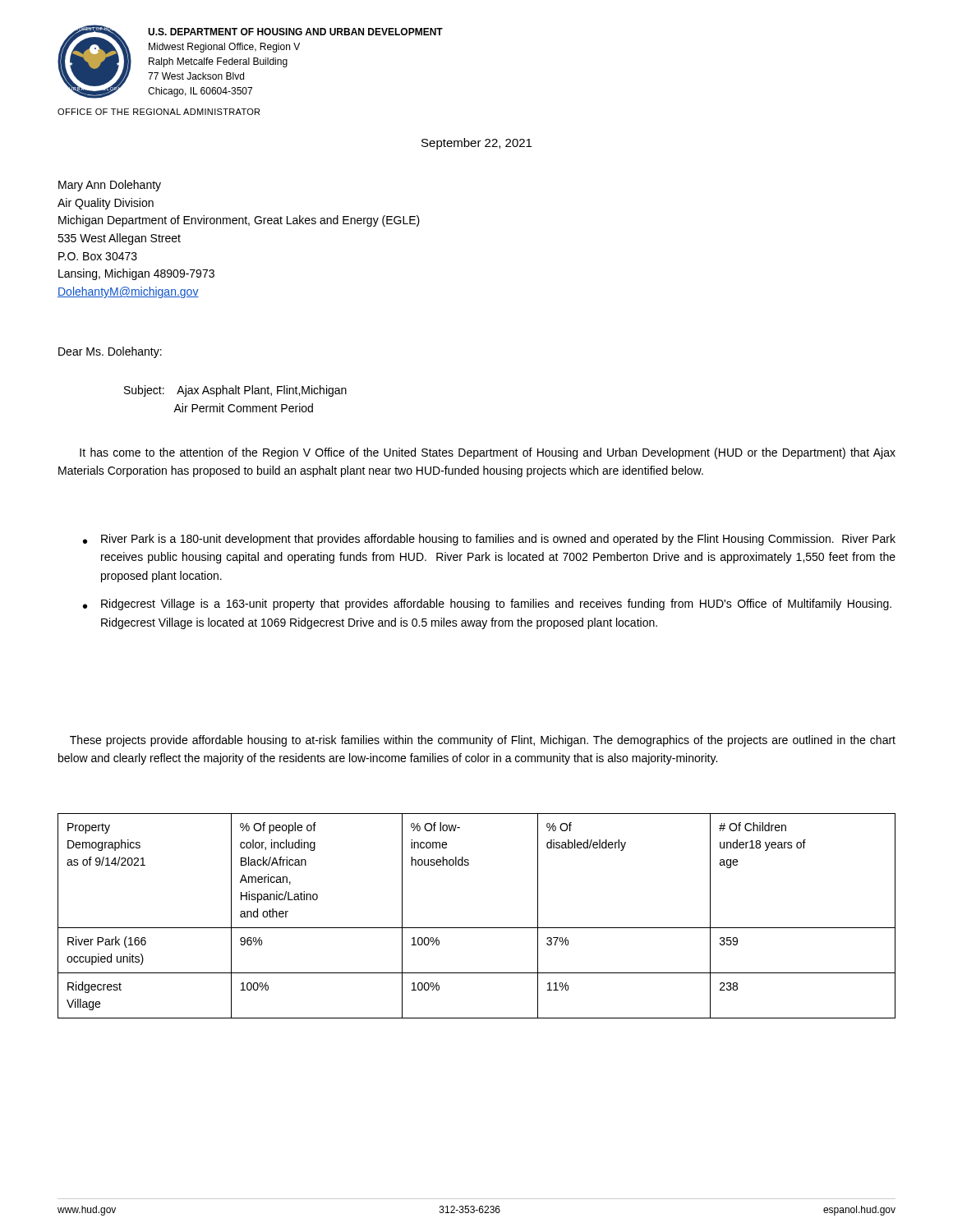The height and width of the screenshot is (1232, 953).
Task: Click on the text block with the text "It has come to the attention of"
Action: coord(476,462)
